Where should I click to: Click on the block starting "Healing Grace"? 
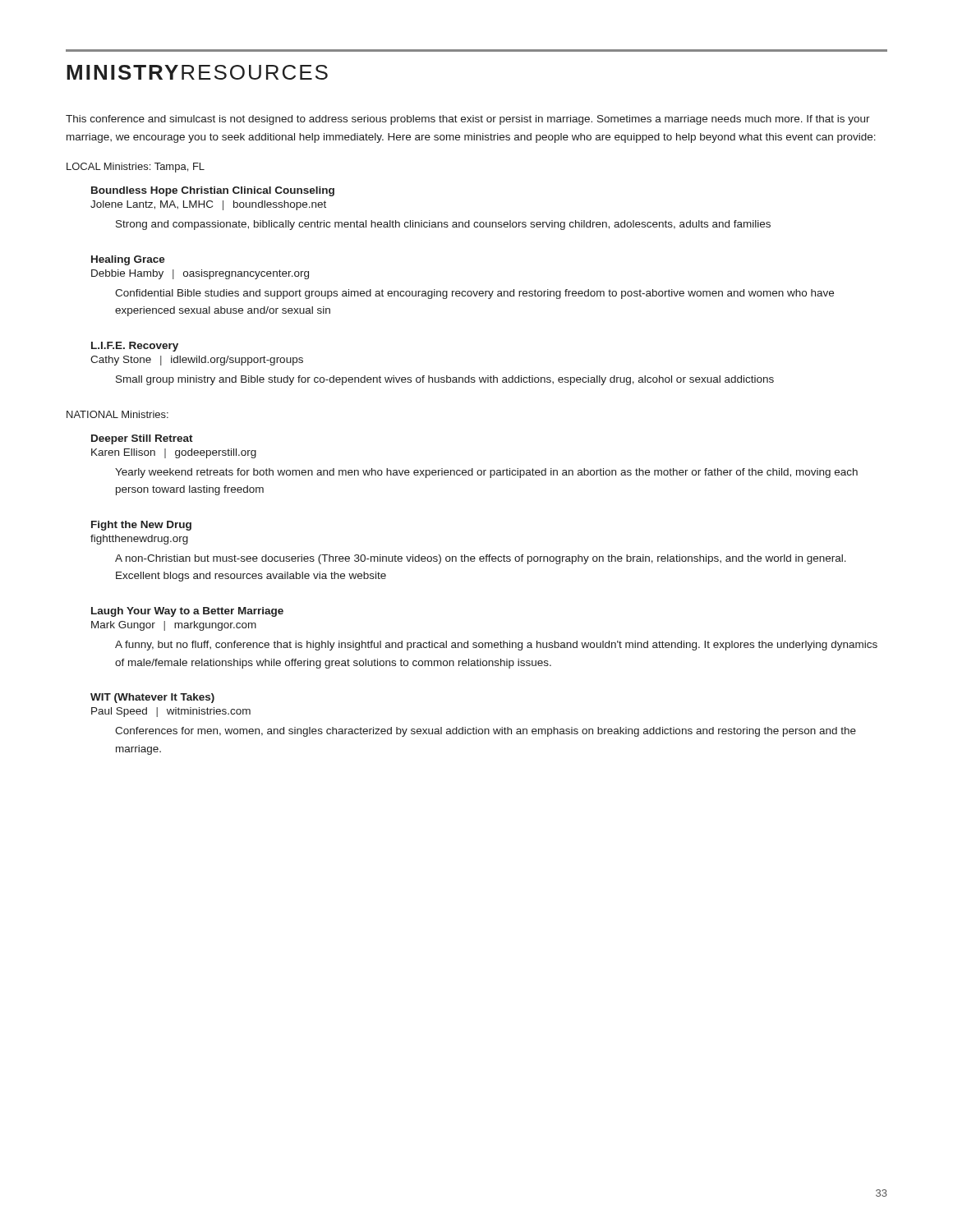pos(128,259)
